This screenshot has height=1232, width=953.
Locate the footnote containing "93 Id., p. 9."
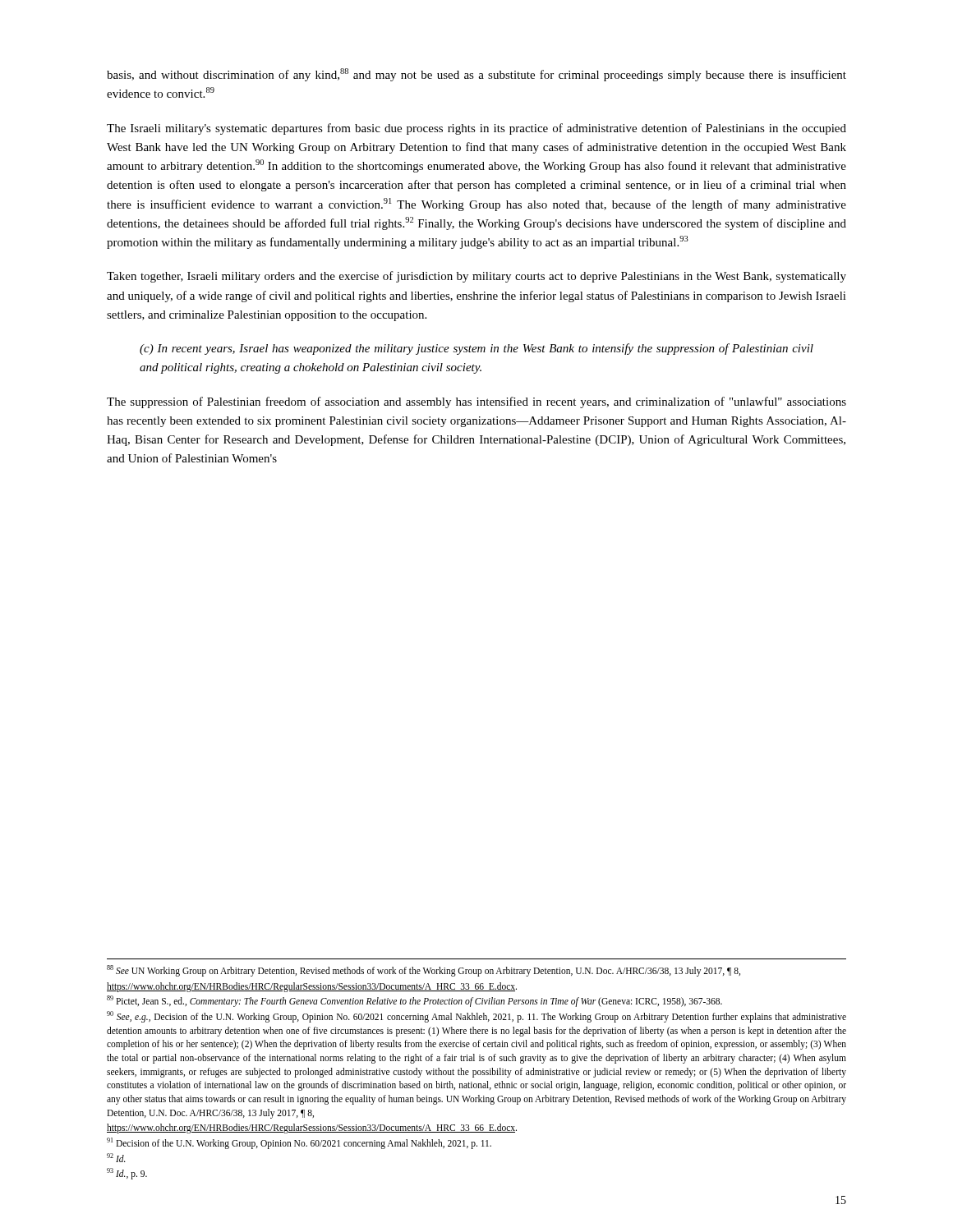click(x=127, y=1173)
